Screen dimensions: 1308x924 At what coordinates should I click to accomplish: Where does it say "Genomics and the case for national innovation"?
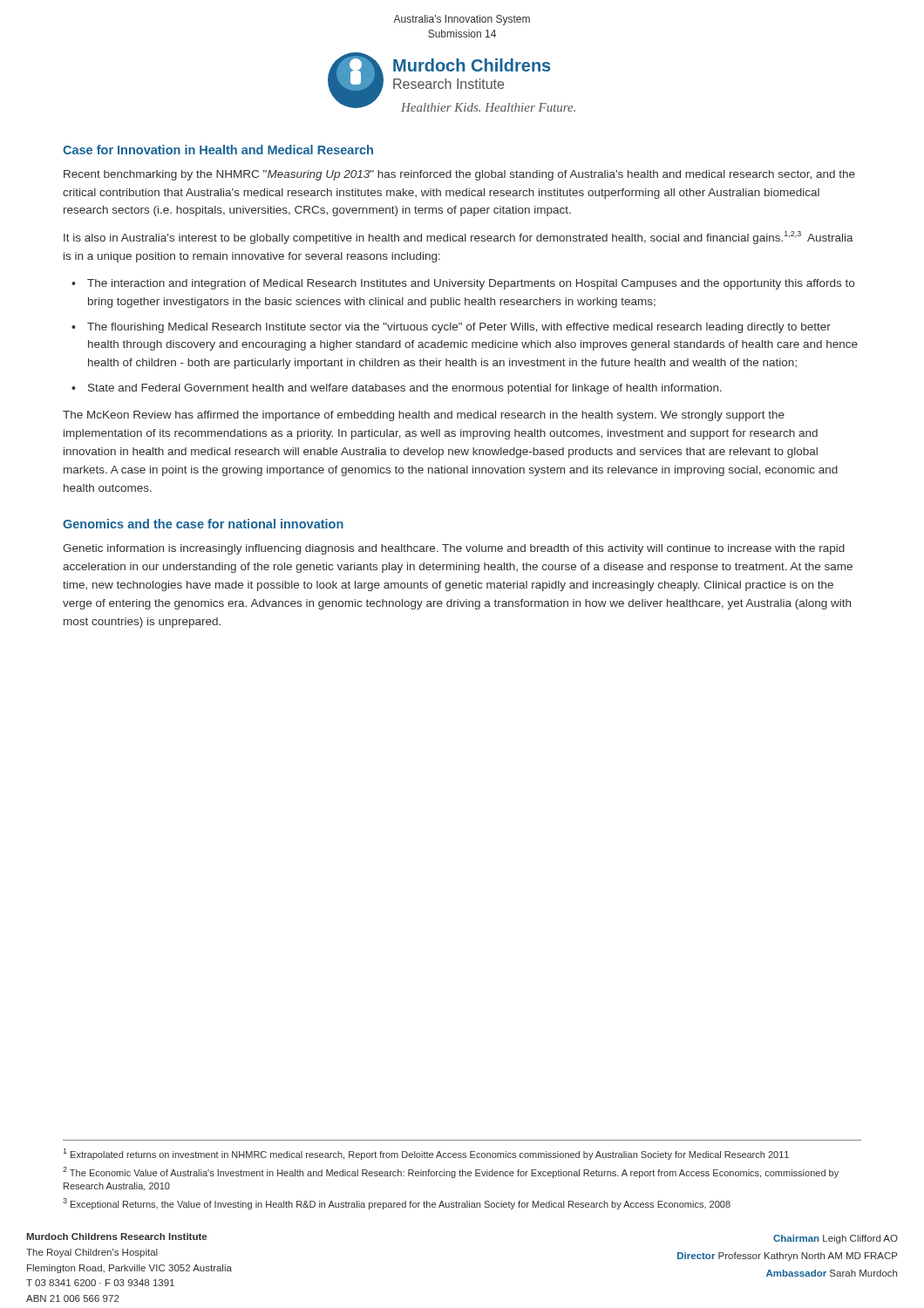(x=203, y=524)
